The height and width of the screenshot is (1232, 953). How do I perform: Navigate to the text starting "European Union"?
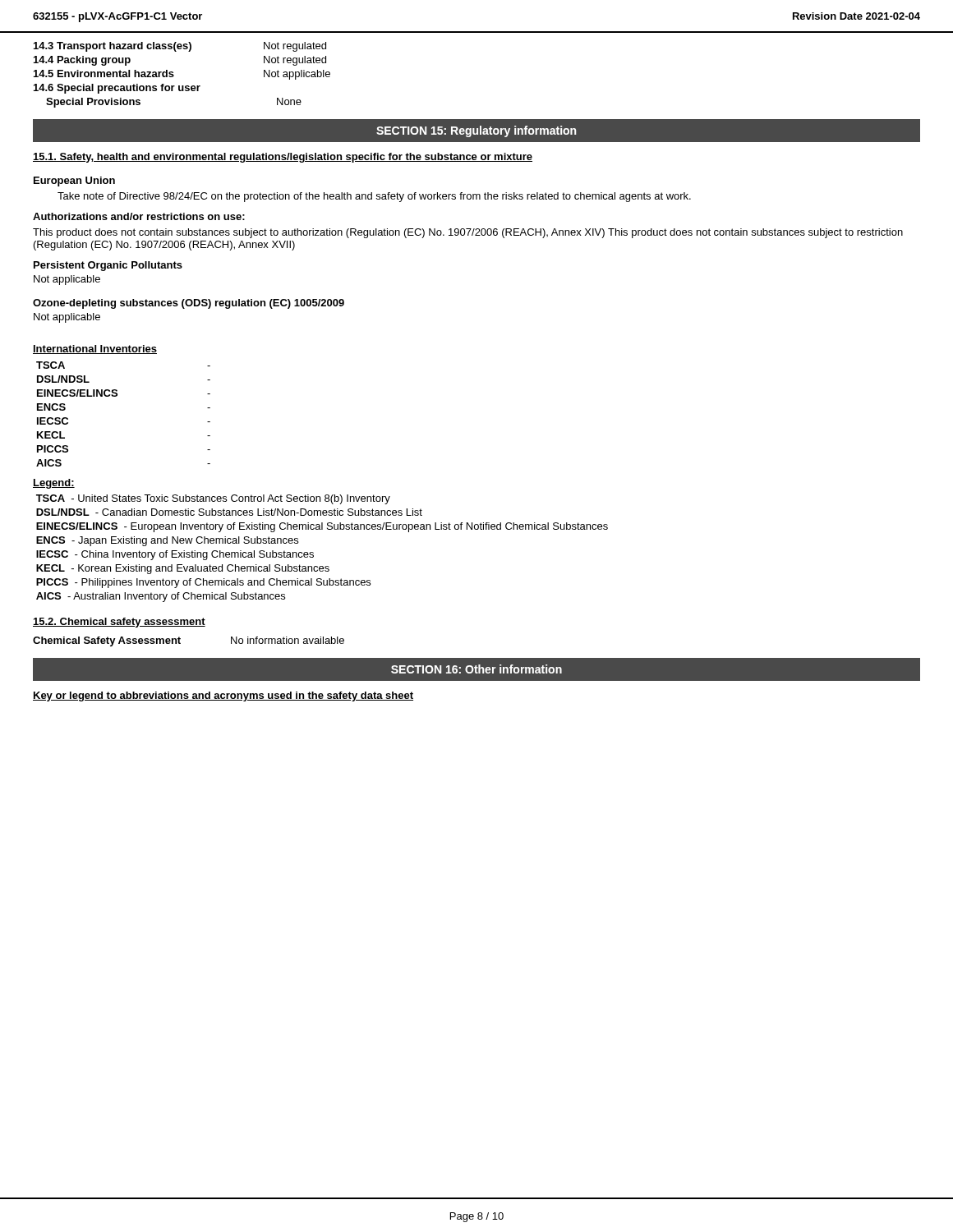74,180
